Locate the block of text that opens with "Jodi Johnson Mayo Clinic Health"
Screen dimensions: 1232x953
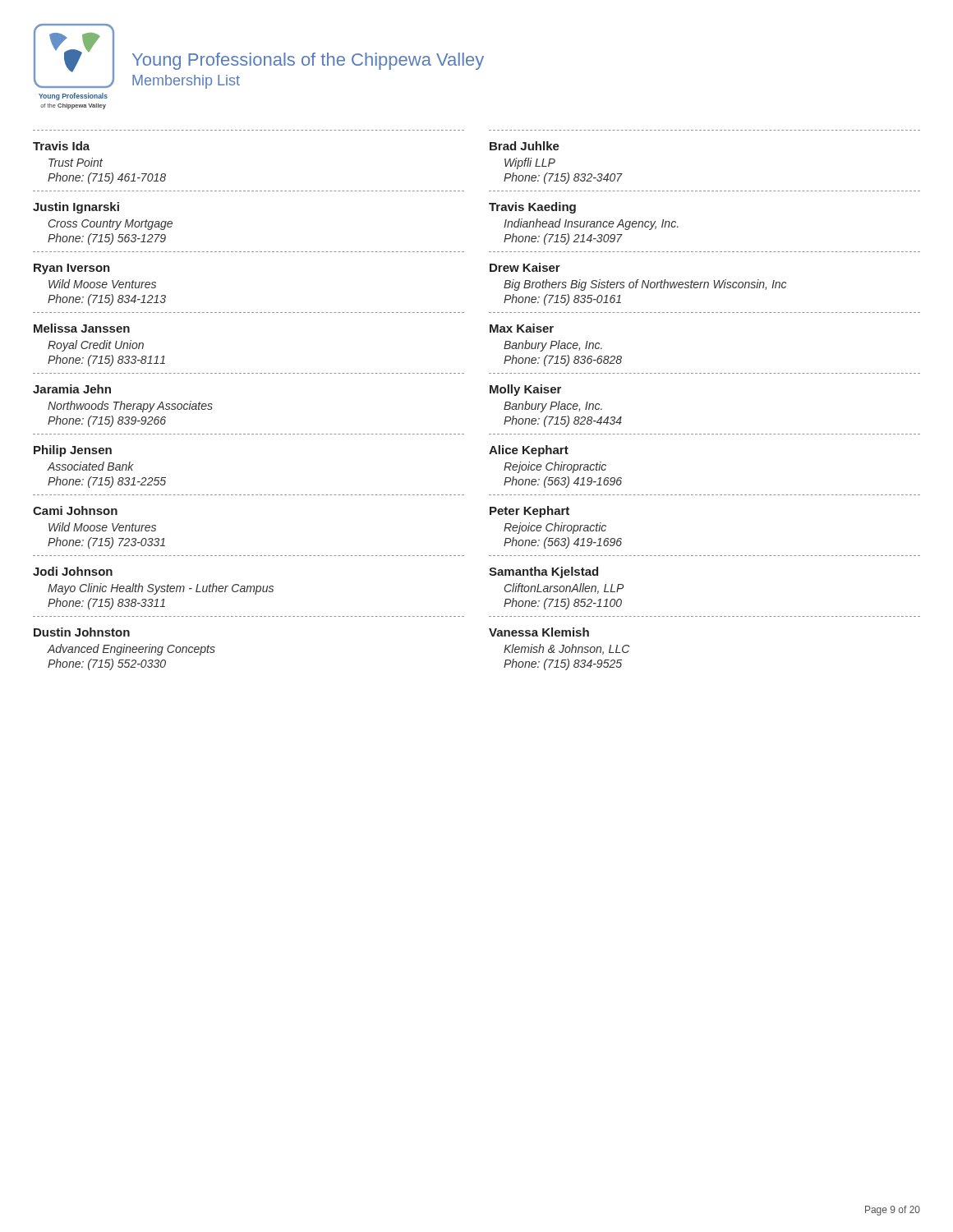coord(249,587)
